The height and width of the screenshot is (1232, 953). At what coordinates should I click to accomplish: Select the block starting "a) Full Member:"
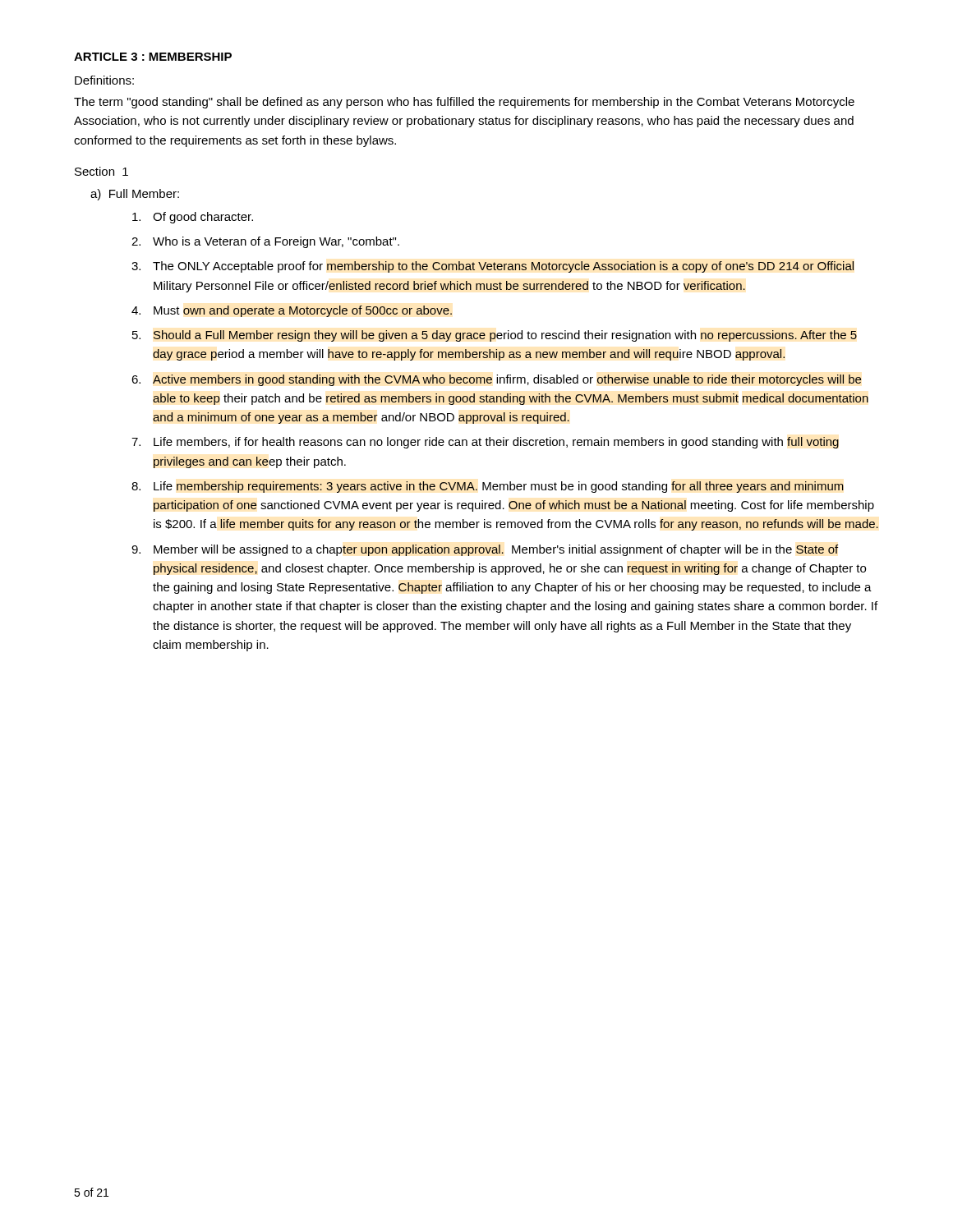pos(135,193)
